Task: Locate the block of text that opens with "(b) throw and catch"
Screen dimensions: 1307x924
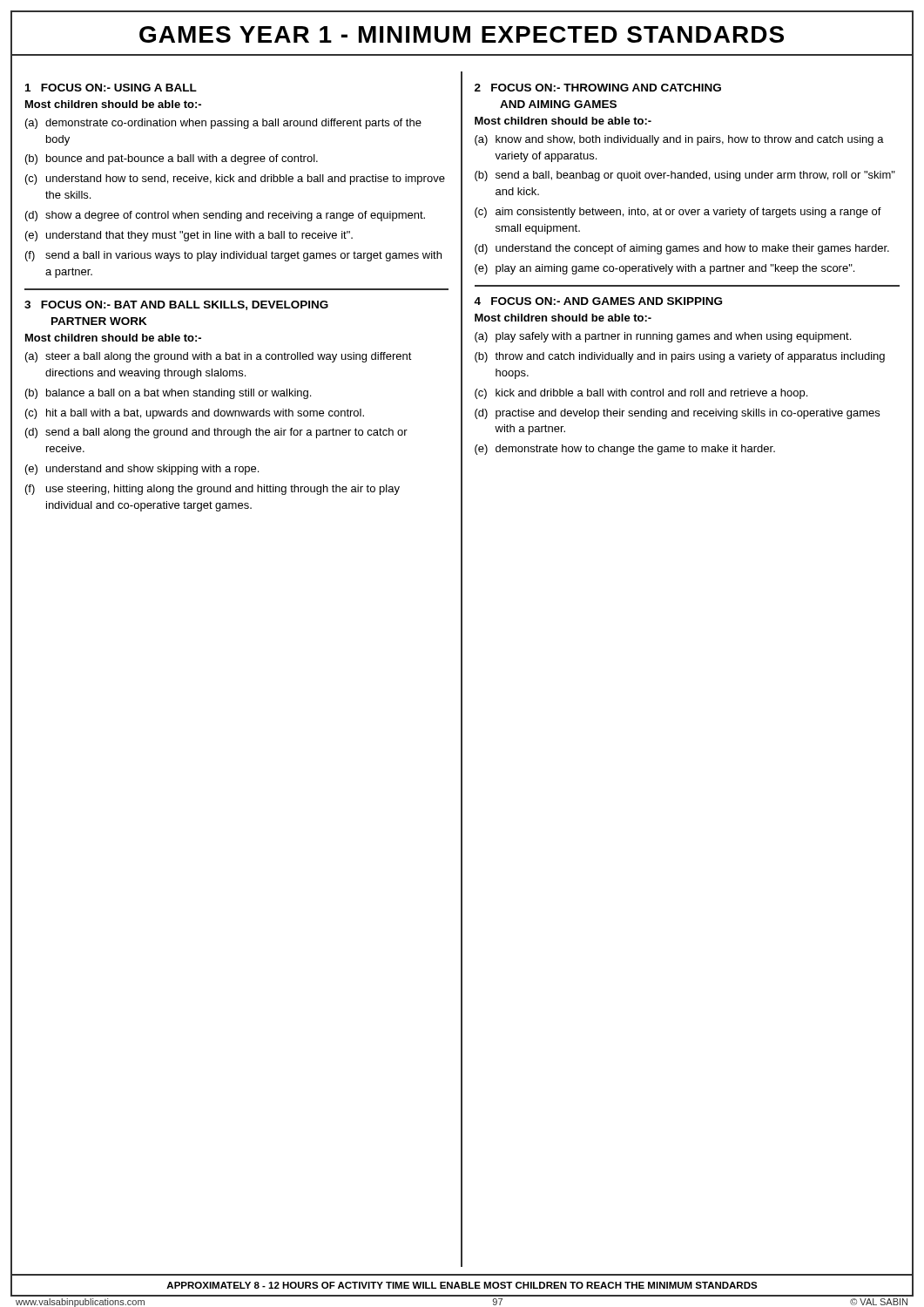Action: pyautogui.click(x=687, y=365)
